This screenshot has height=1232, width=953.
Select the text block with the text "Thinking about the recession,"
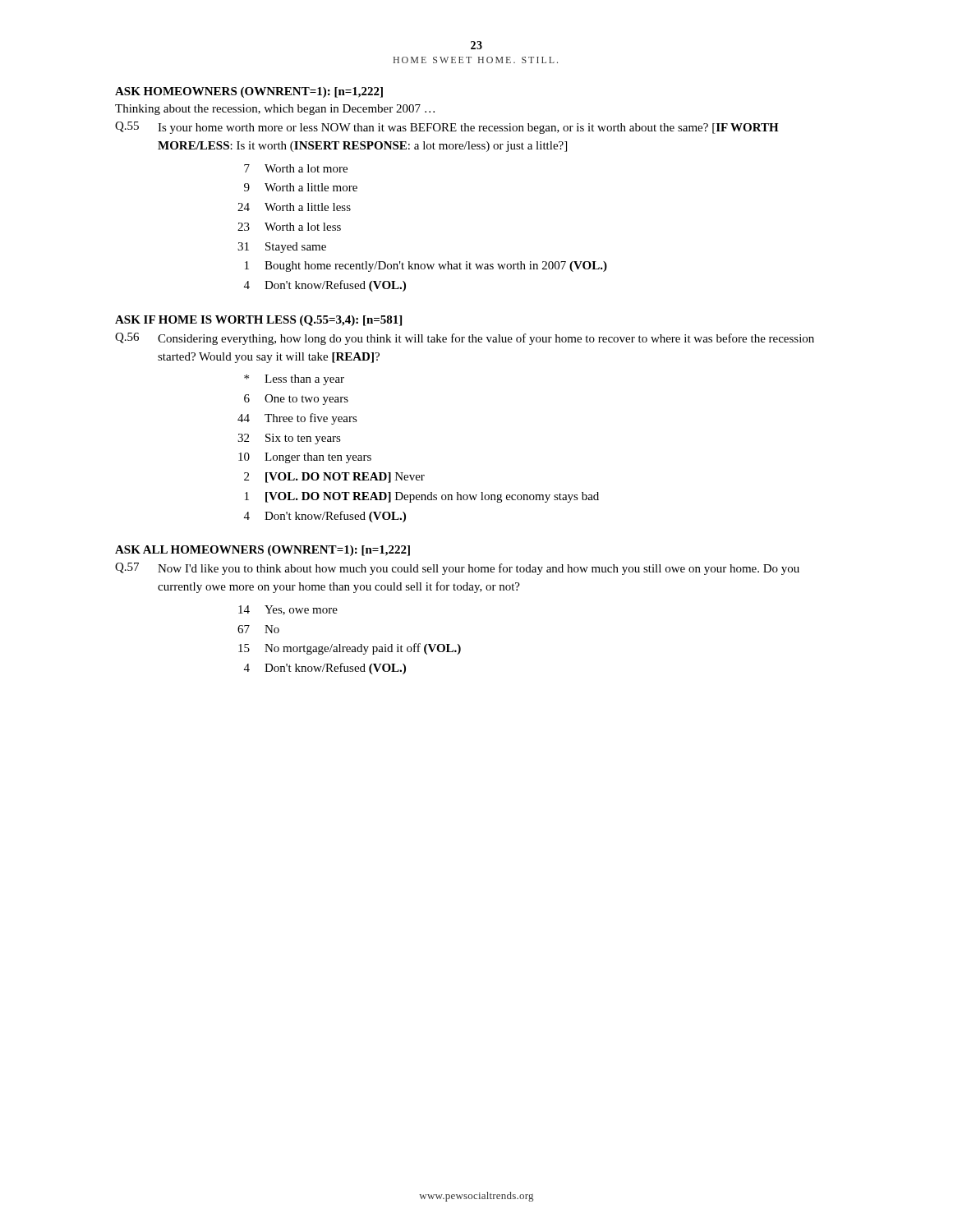point(276,108)
